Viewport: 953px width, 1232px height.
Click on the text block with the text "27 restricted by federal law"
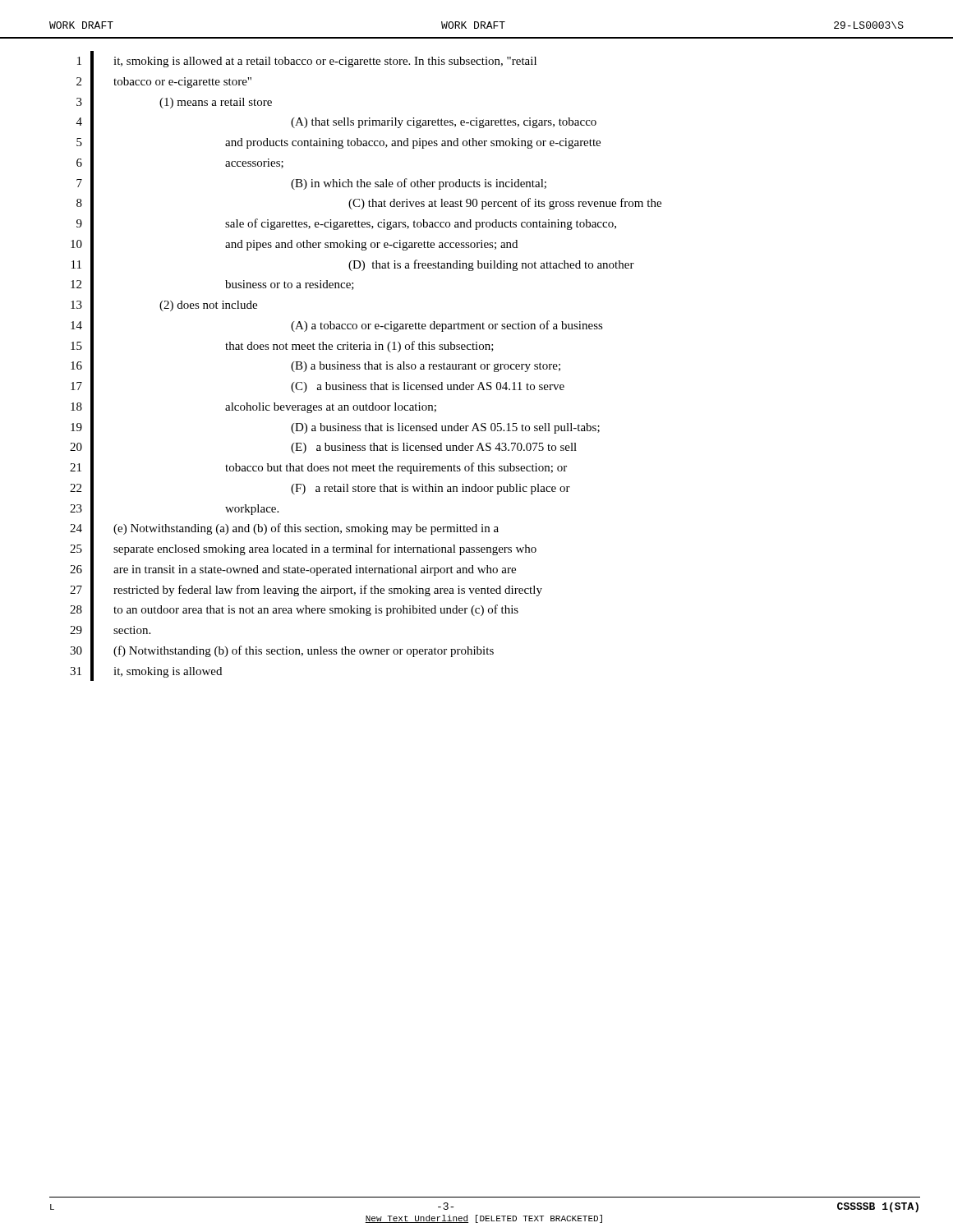pos(485,590)
